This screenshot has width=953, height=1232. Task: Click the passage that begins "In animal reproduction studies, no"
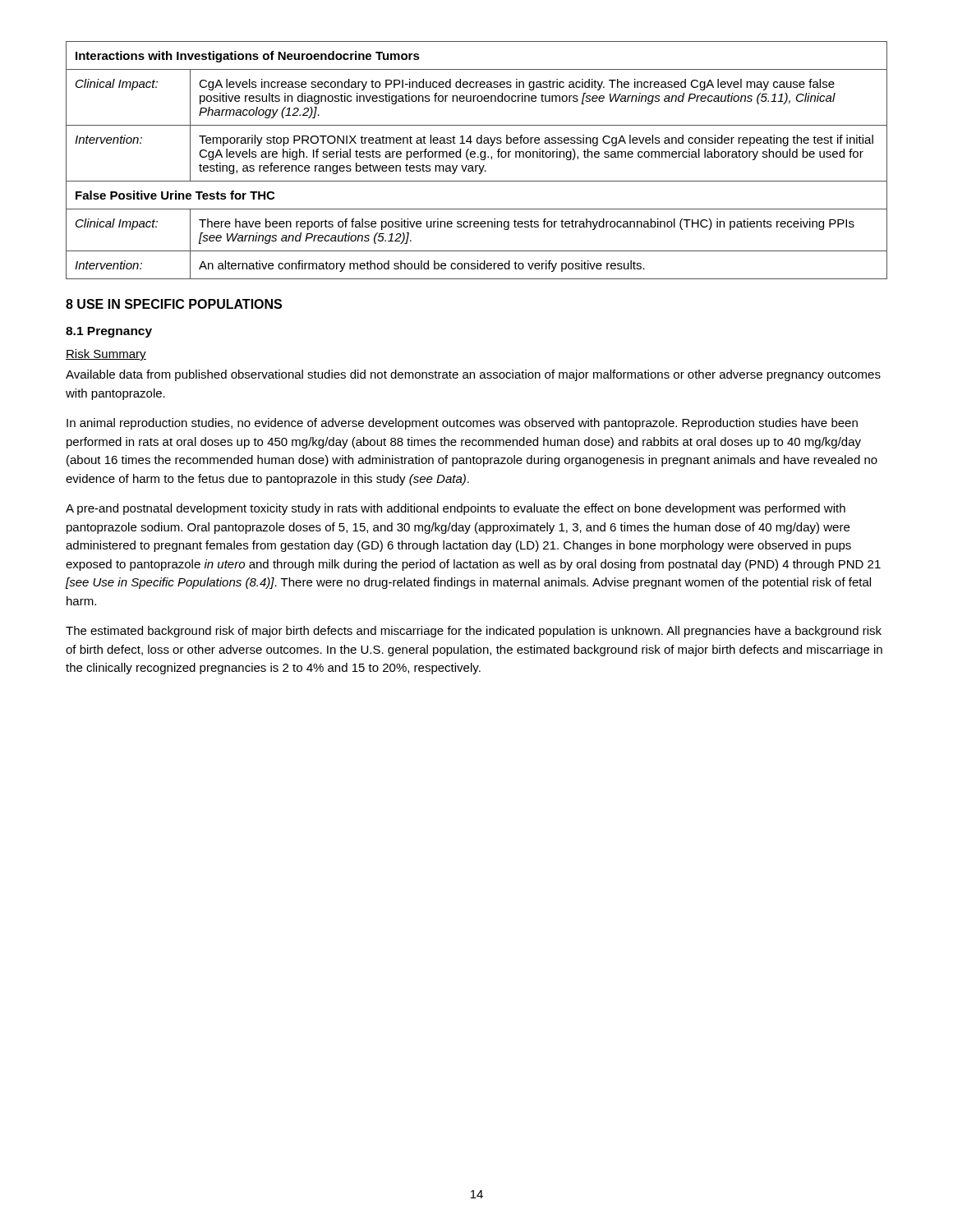(472, 450)
